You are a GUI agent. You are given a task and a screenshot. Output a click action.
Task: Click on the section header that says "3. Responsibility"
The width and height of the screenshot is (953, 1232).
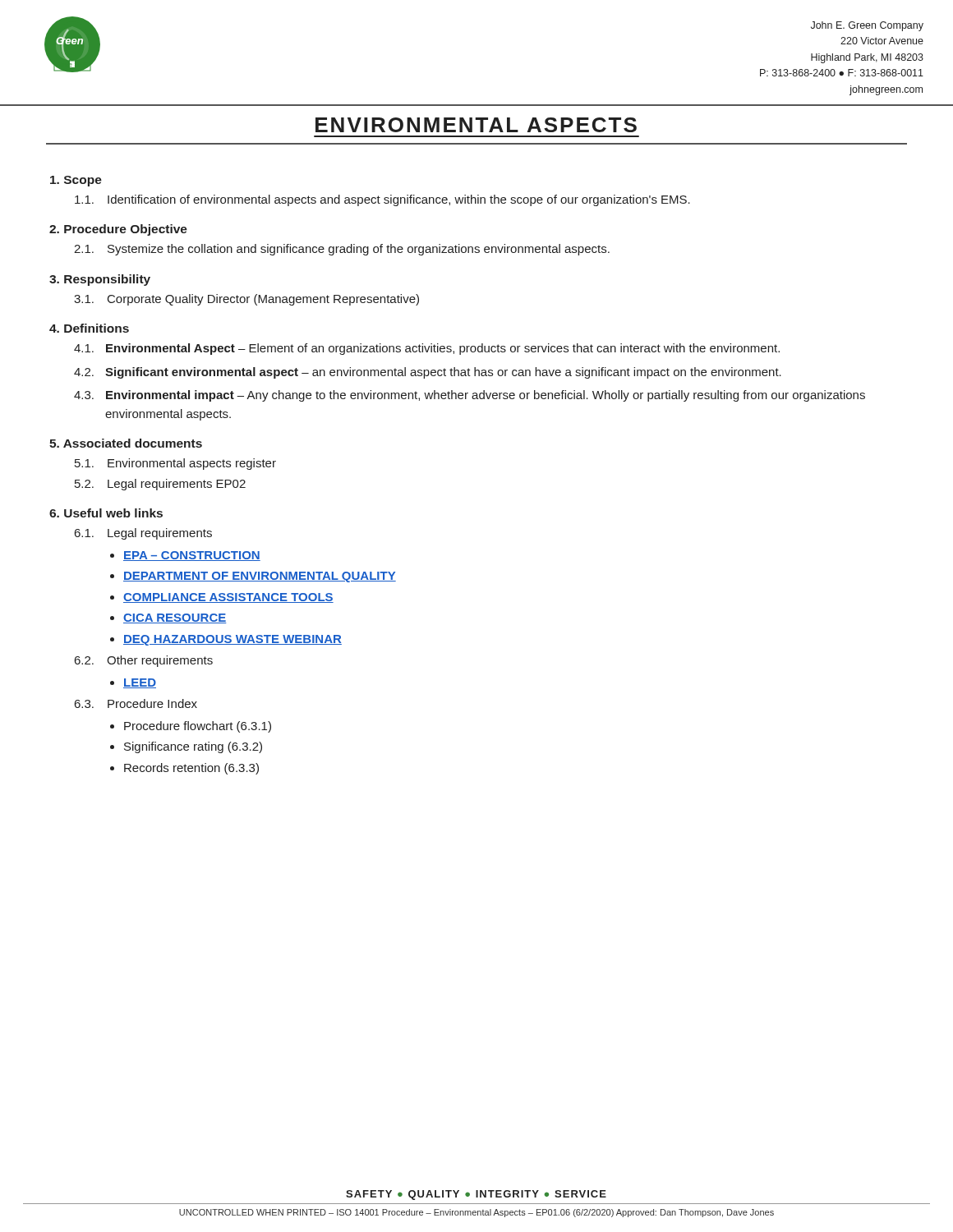click(100, 279)
